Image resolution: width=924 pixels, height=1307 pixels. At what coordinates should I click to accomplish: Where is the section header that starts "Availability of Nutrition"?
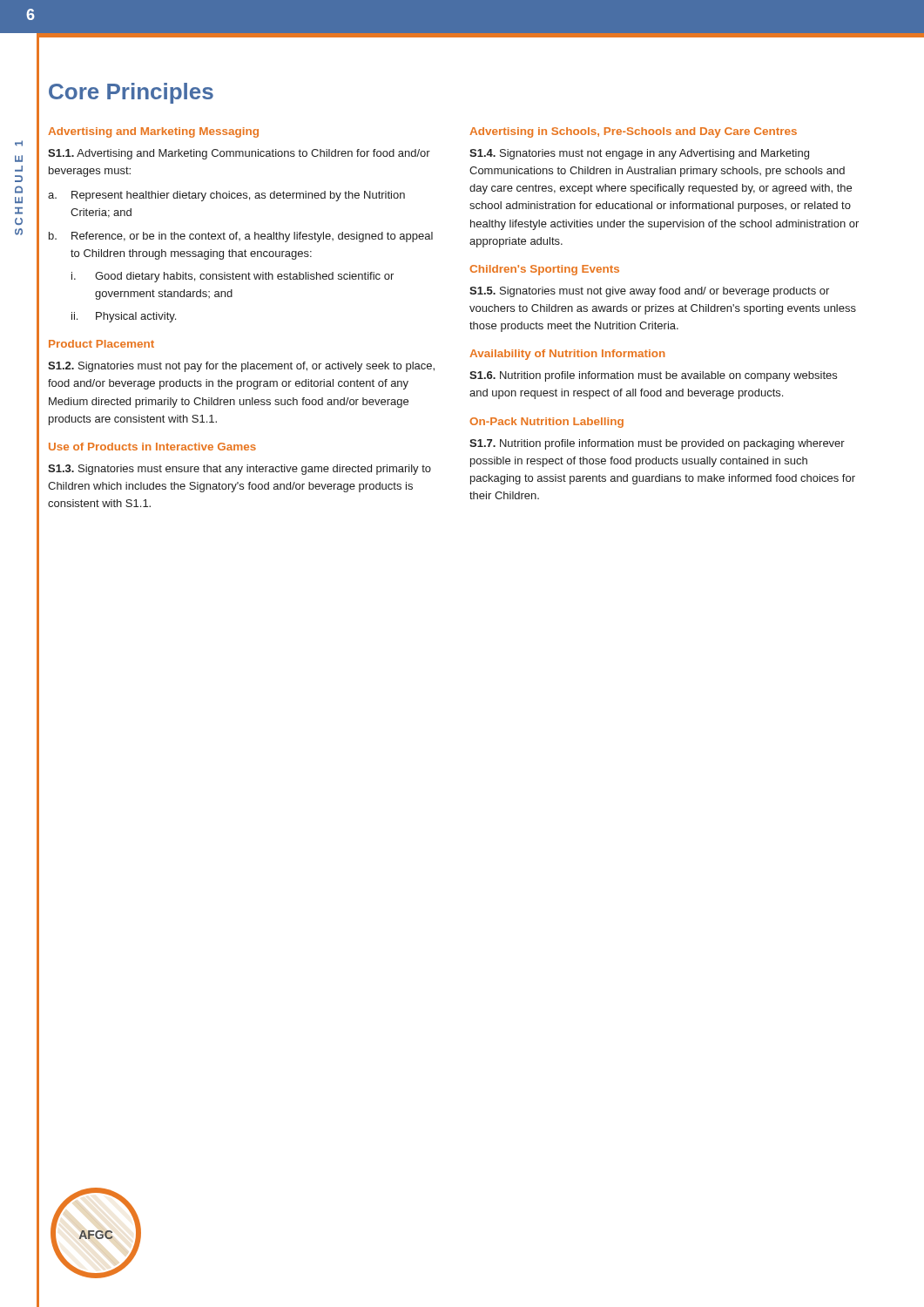click(x=567, y=354)
